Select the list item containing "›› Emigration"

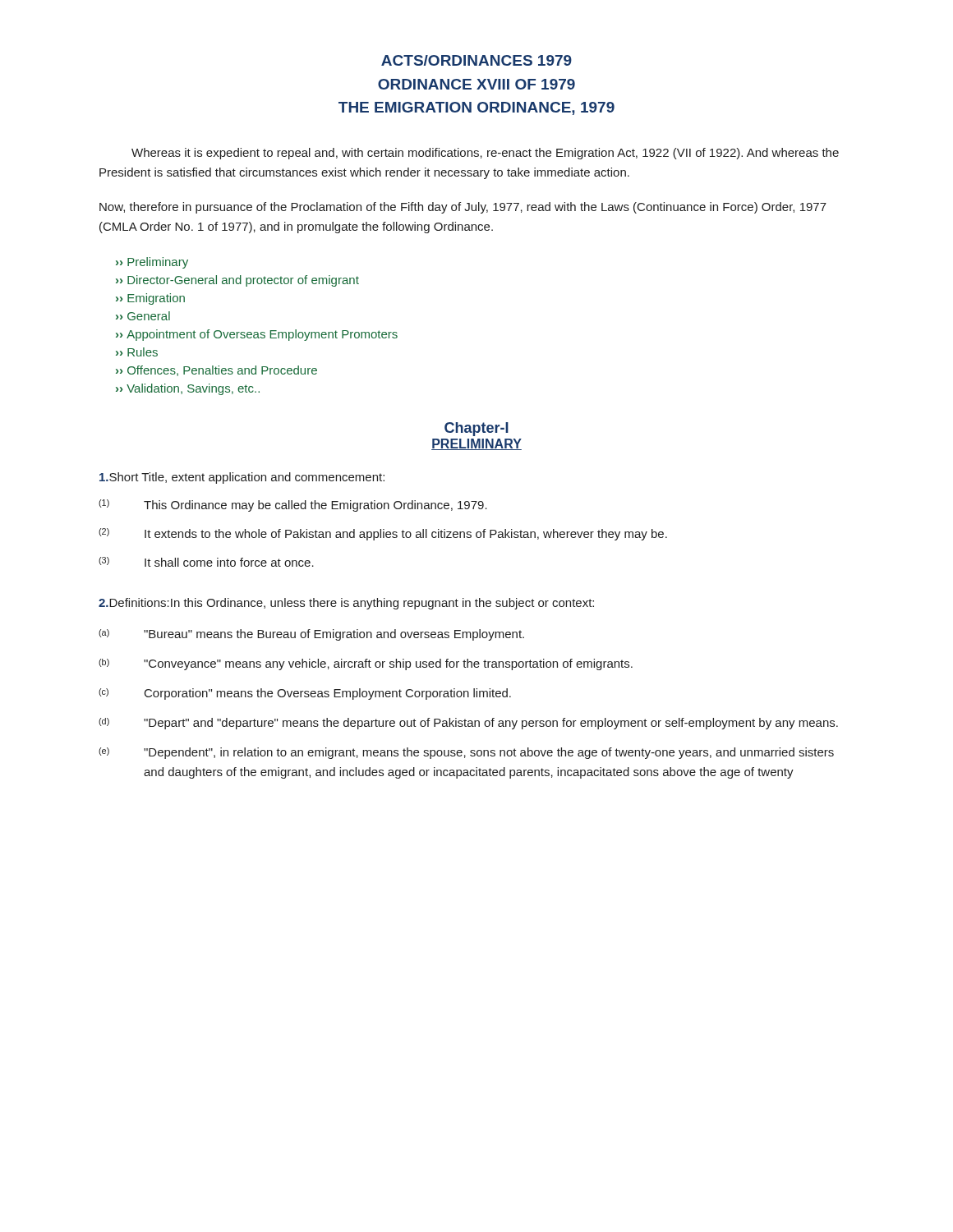click(x=150, y=297)
